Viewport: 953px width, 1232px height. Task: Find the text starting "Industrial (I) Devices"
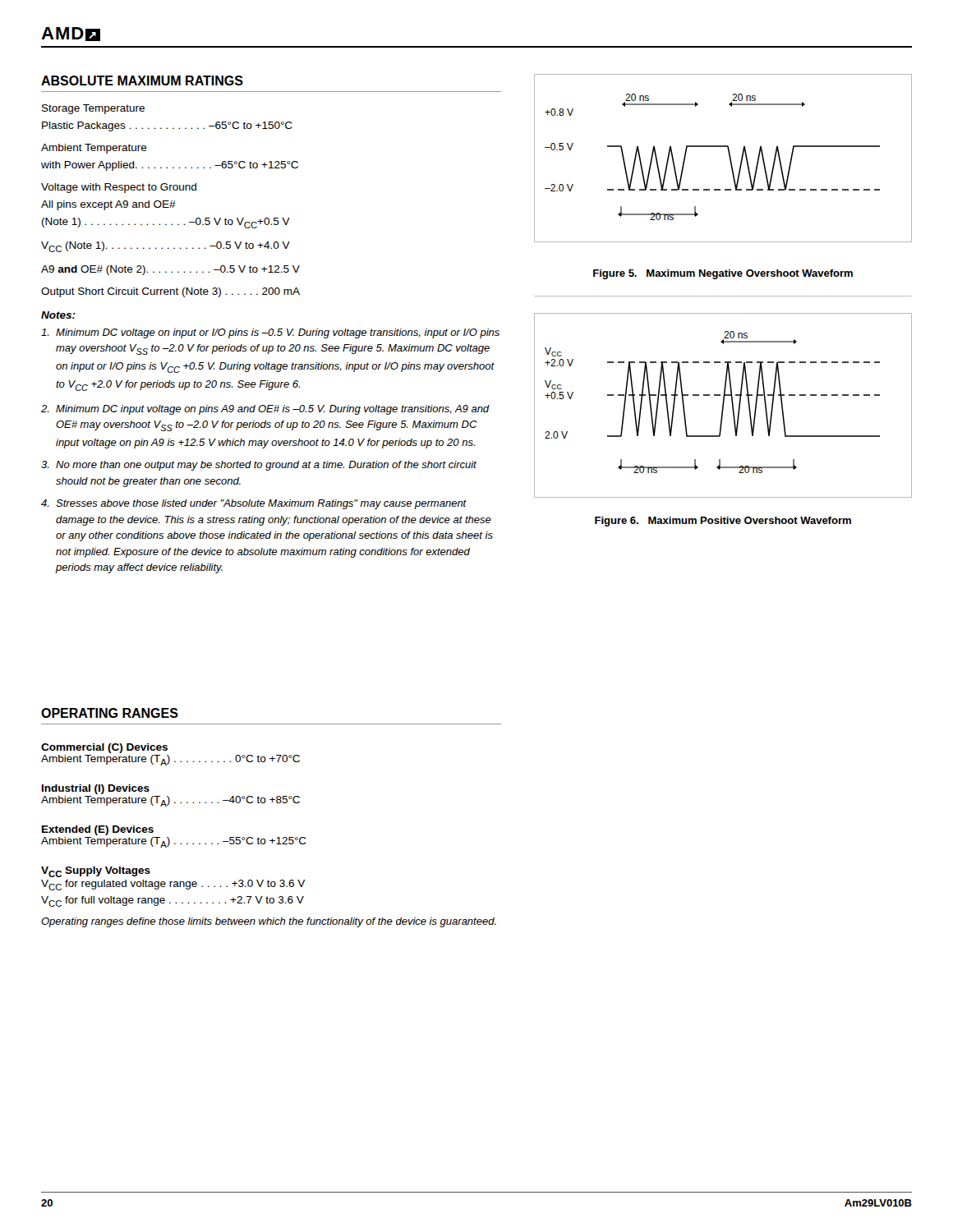pos(95,788)
